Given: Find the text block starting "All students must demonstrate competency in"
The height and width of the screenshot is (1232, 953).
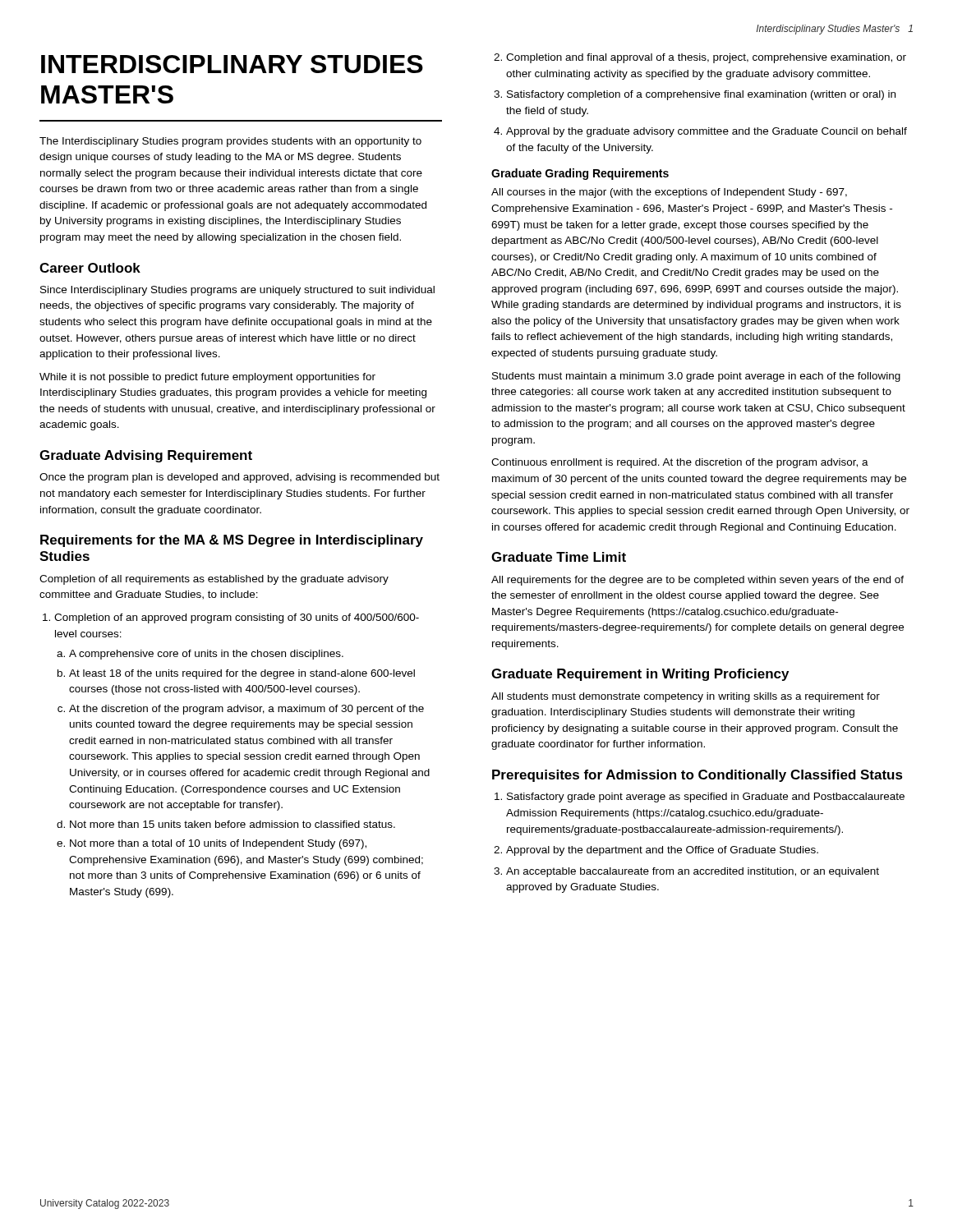Looking at the screenshot, I should point(701,720).
